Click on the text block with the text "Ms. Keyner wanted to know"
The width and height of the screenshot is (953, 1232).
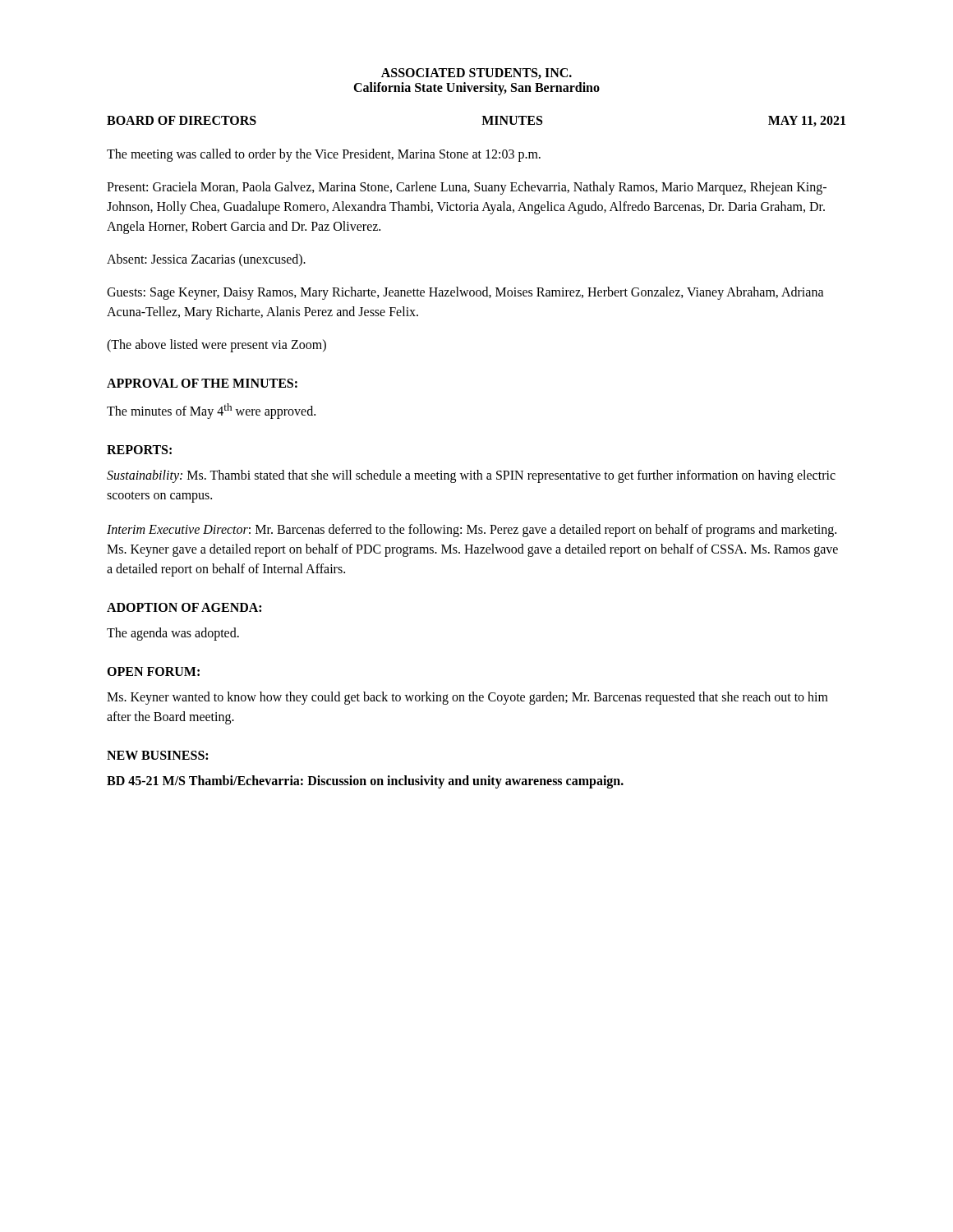tap(467, 707)
